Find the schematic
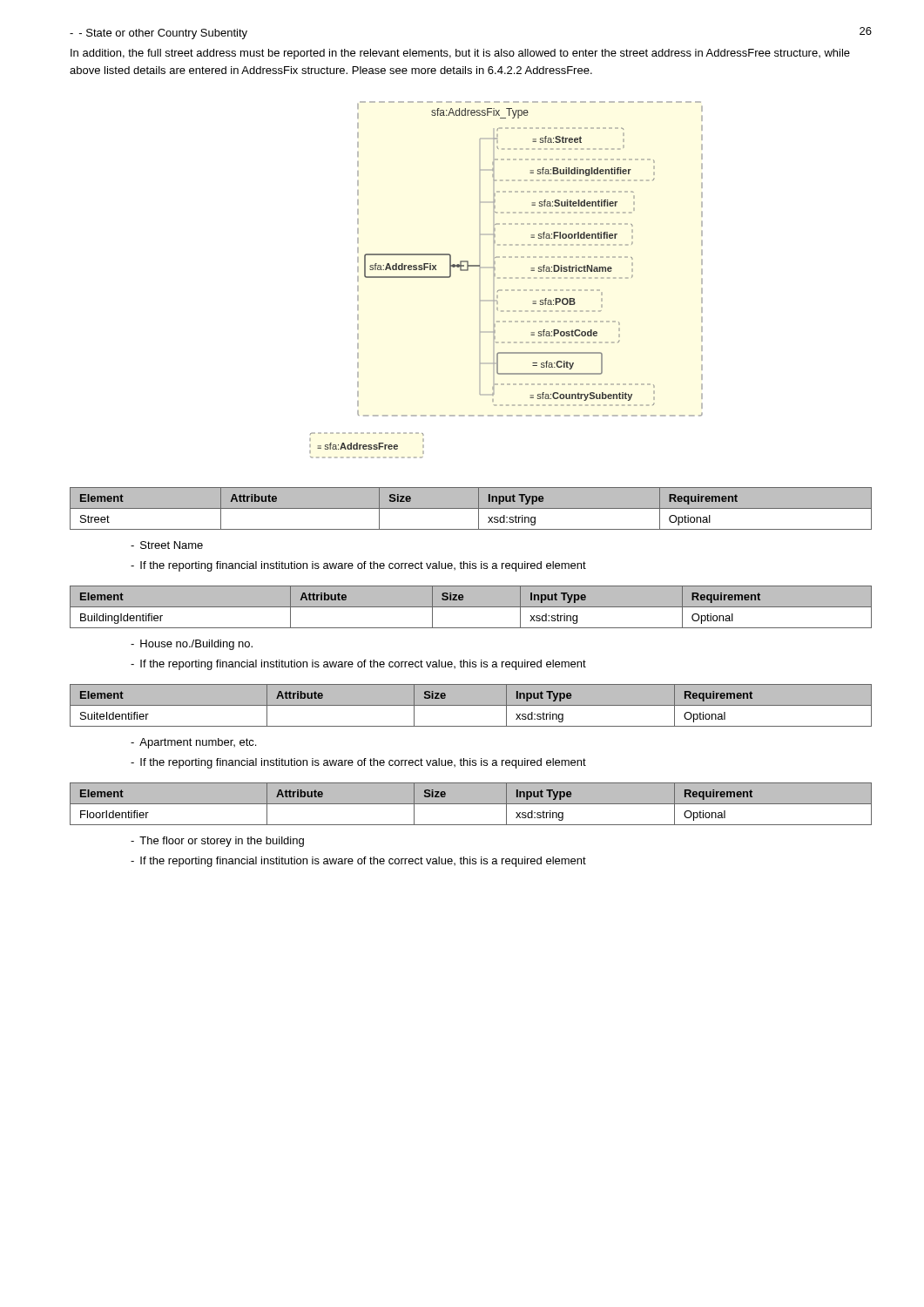This screenshot has height=1307, width=924. tap(471, 281)
